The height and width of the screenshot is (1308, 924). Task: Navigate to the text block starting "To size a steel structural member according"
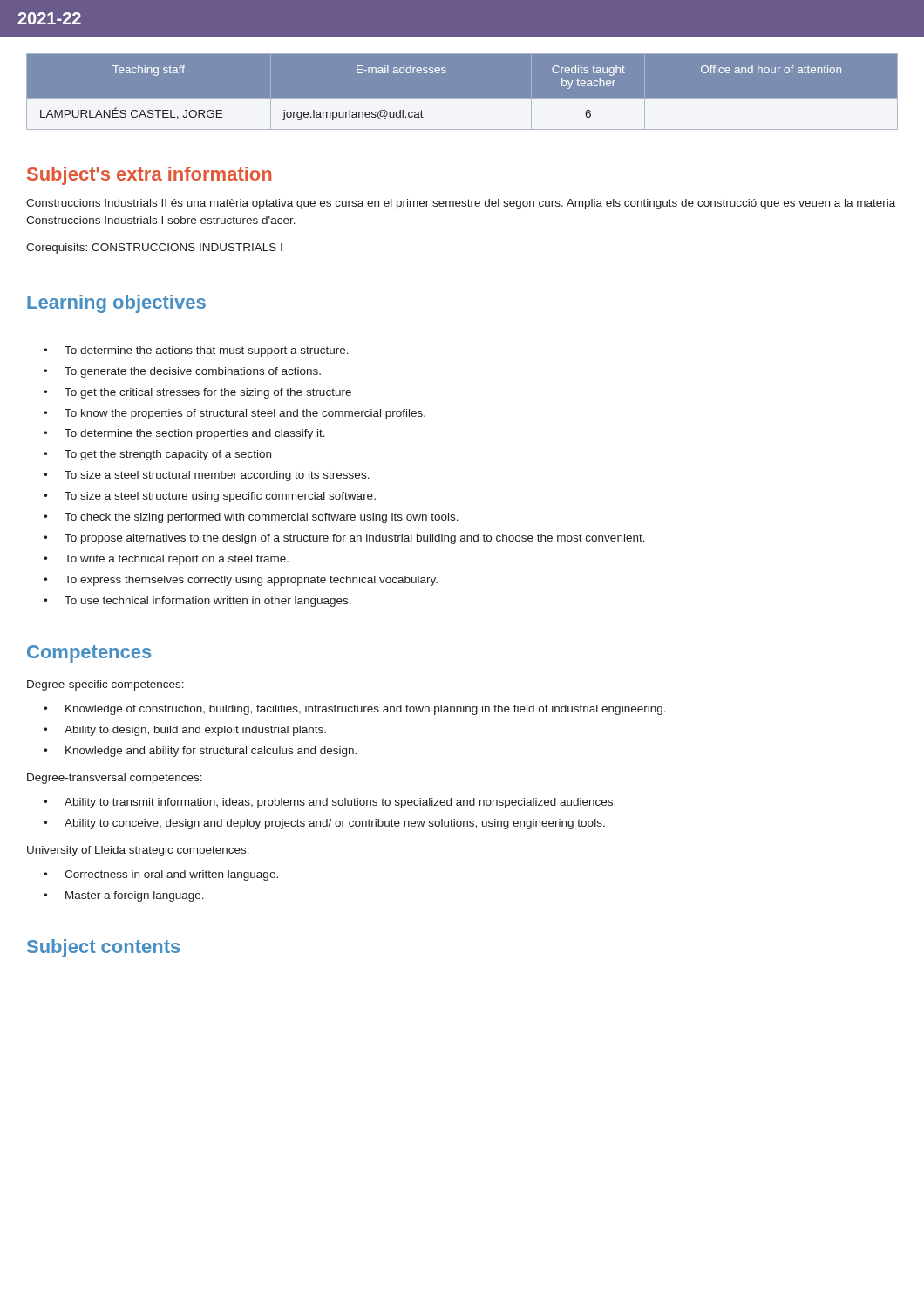click(x=217, y=475)
